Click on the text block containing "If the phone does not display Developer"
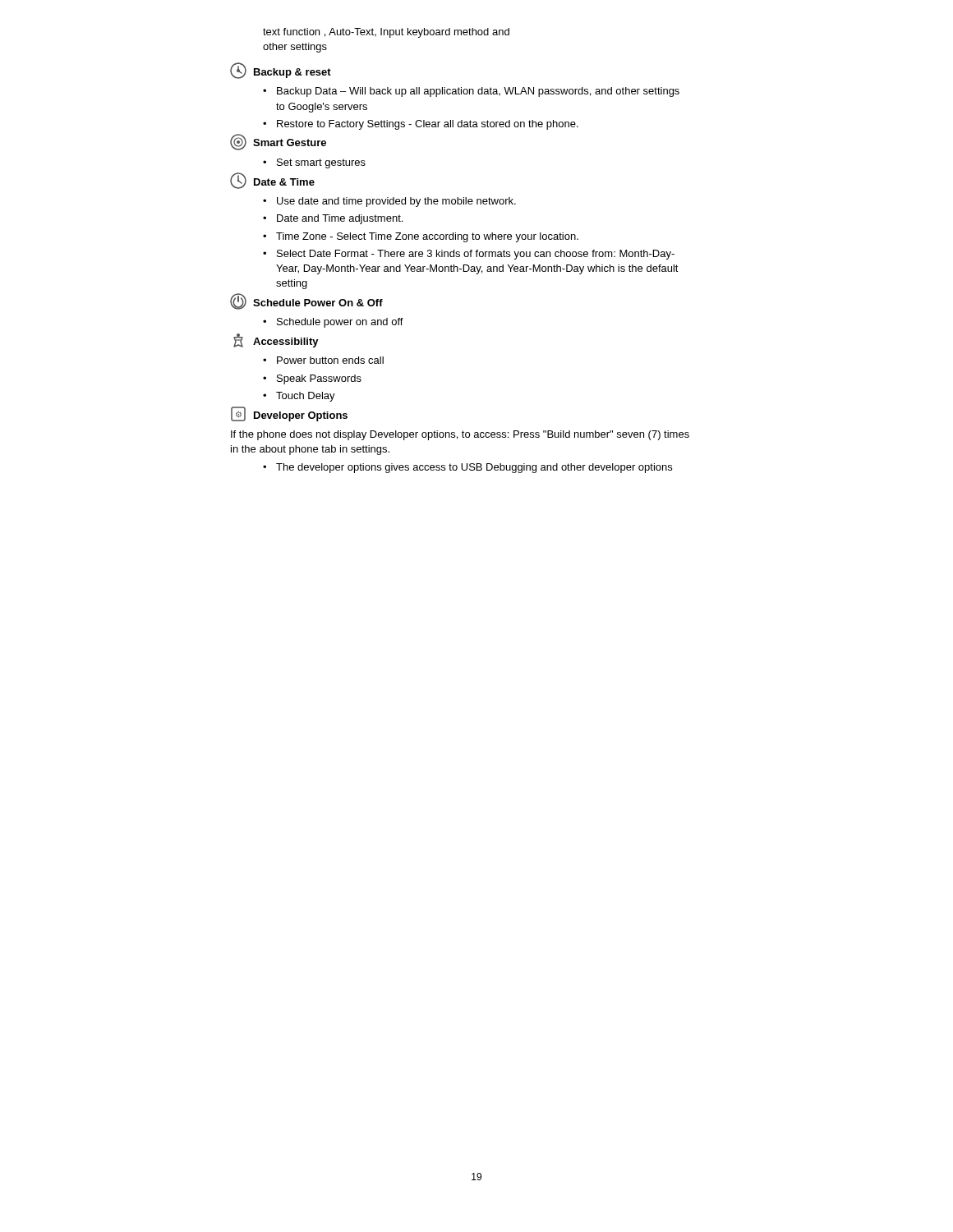This screenshot has width=953, height=1232. pyautogui.click(x=460, y=442)
